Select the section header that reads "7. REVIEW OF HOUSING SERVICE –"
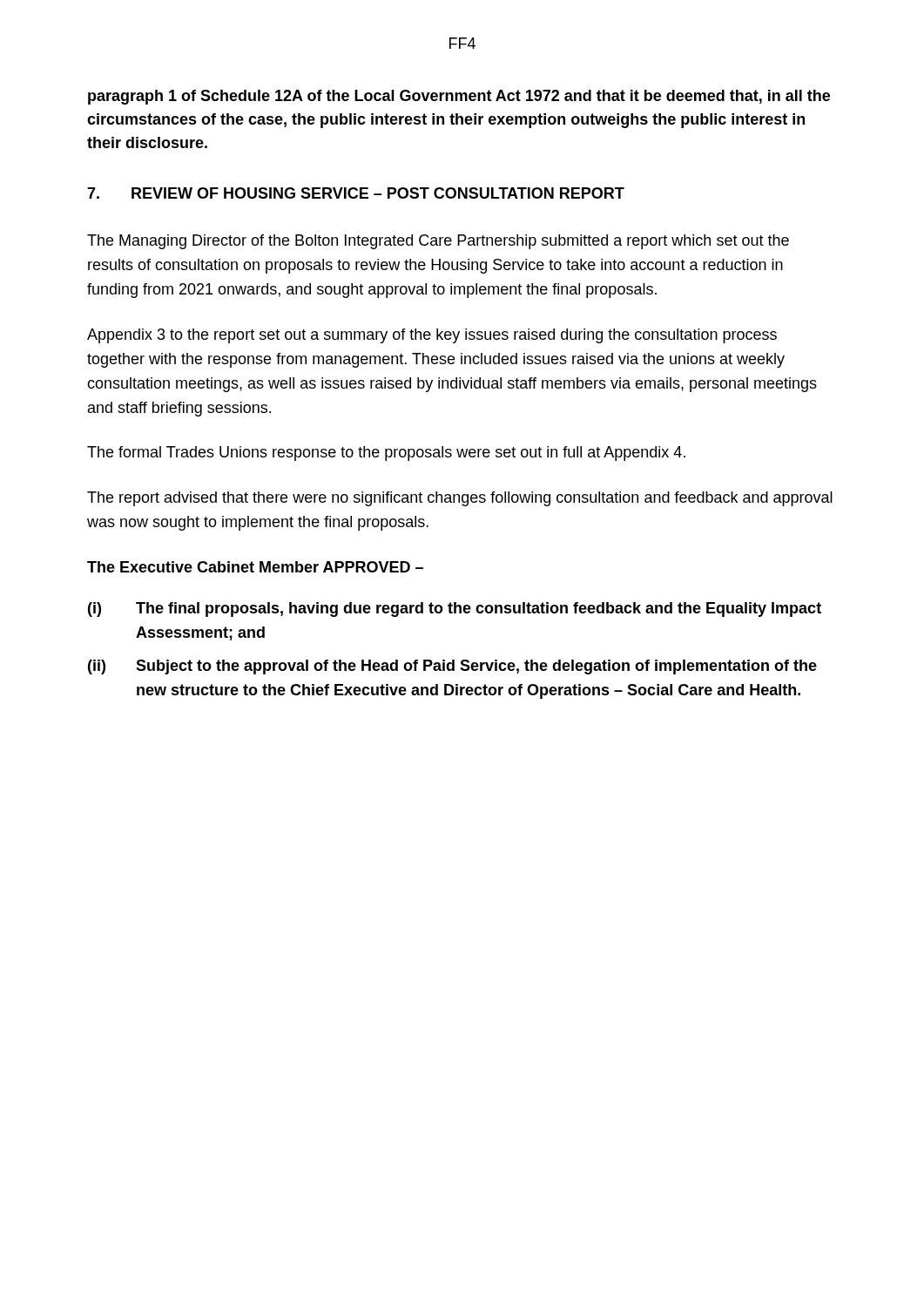Screen dimensions: 1307x924 pos(356,194)
